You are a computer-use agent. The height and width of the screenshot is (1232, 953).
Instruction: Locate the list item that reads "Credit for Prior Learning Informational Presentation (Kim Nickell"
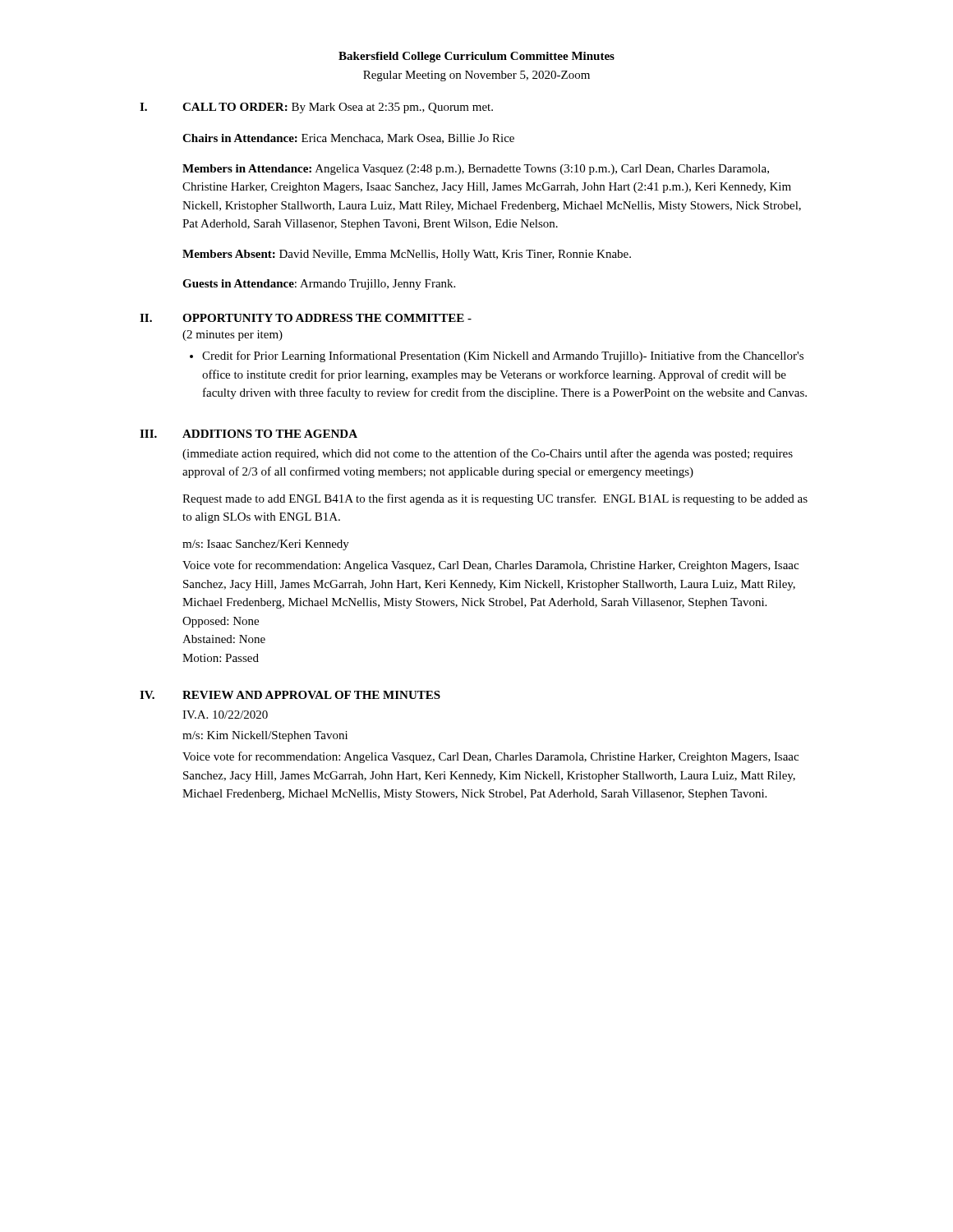point(505,374)
